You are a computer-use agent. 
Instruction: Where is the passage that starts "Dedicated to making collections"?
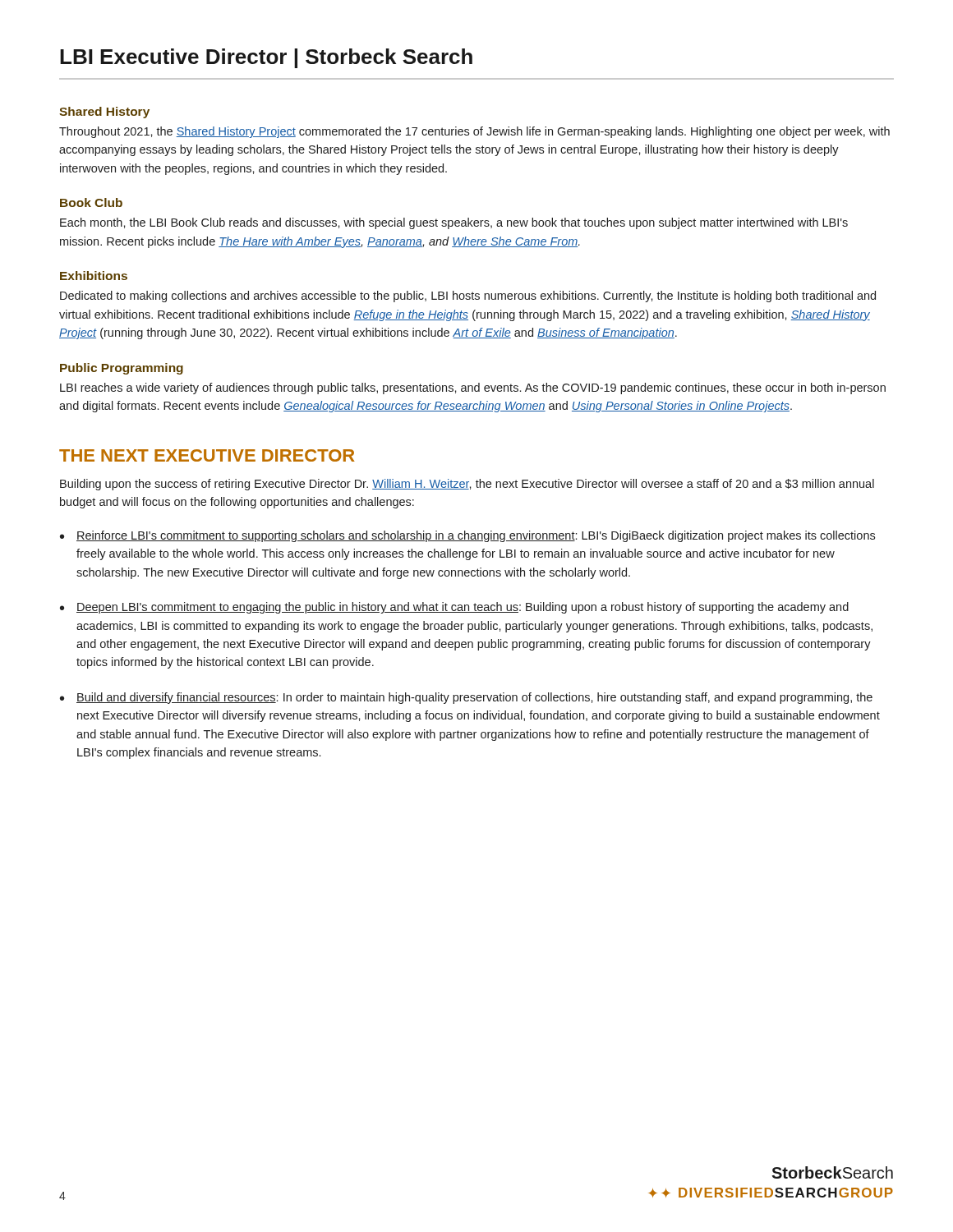[x=468, y=314]
